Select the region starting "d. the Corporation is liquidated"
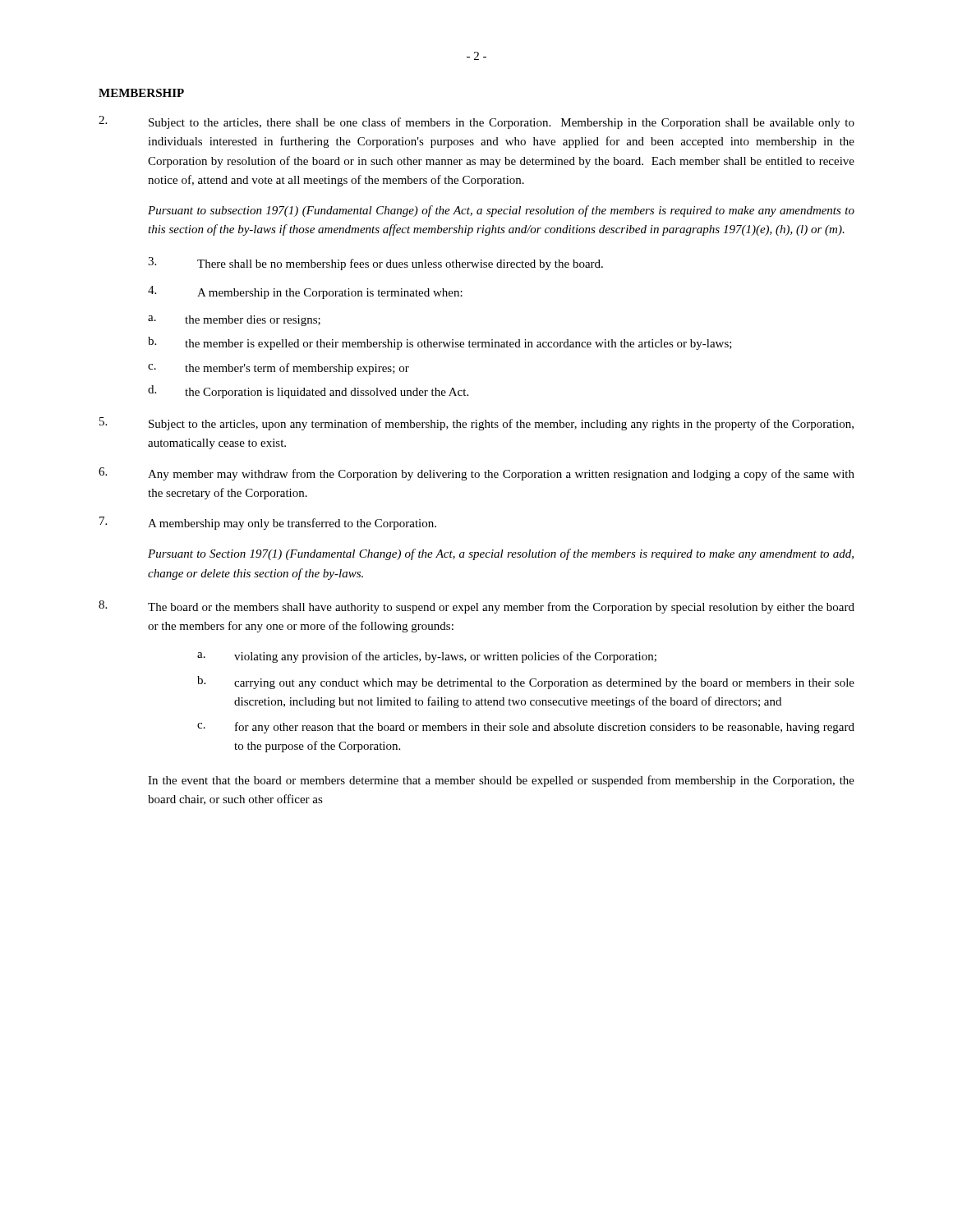Image resolution: width=953 pixels, height=1232 pixels. 308,392
